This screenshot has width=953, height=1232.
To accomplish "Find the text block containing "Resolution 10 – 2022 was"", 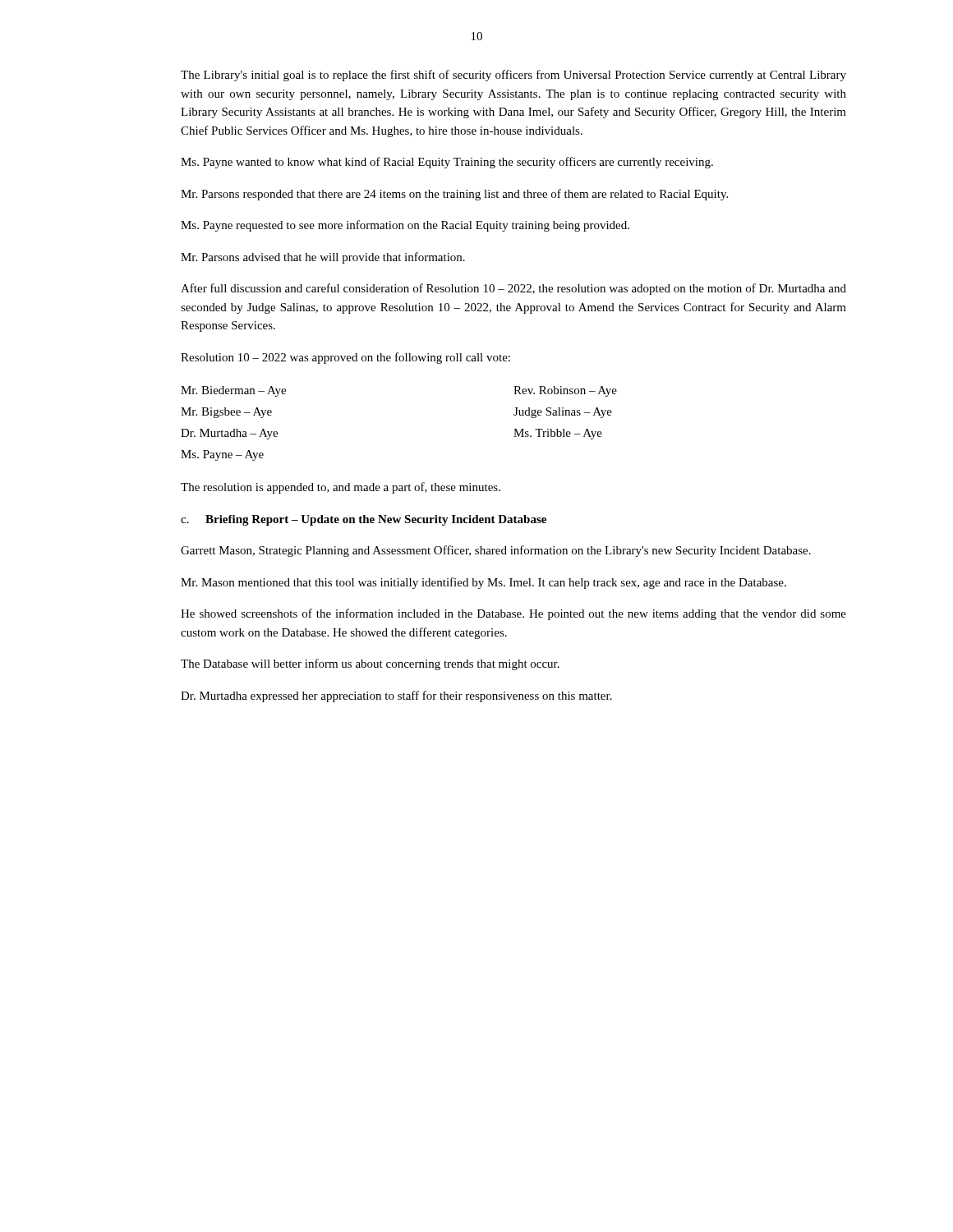I will (x=346, y=357).
